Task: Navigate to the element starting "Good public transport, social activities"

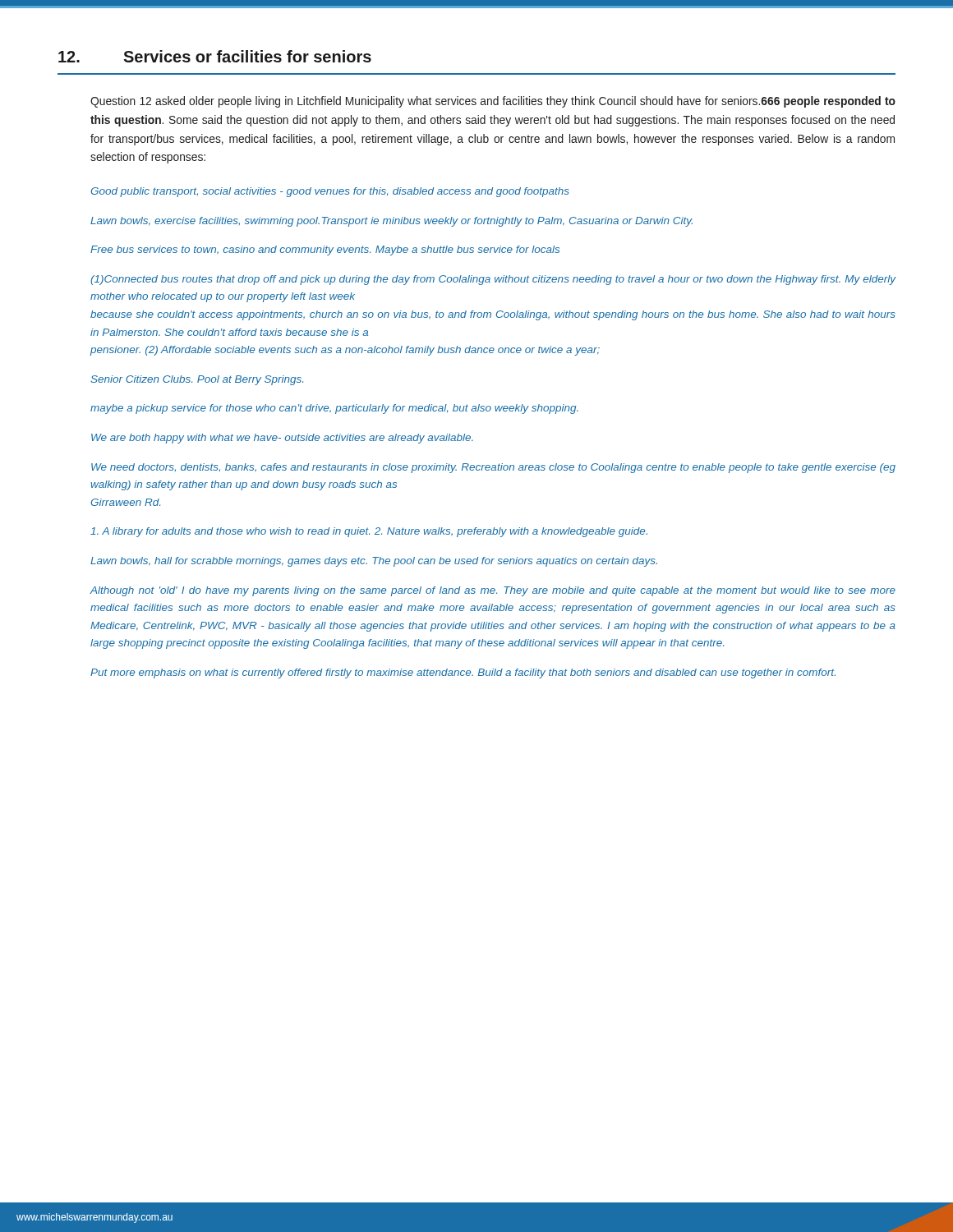Action: [x=330, y=191]
